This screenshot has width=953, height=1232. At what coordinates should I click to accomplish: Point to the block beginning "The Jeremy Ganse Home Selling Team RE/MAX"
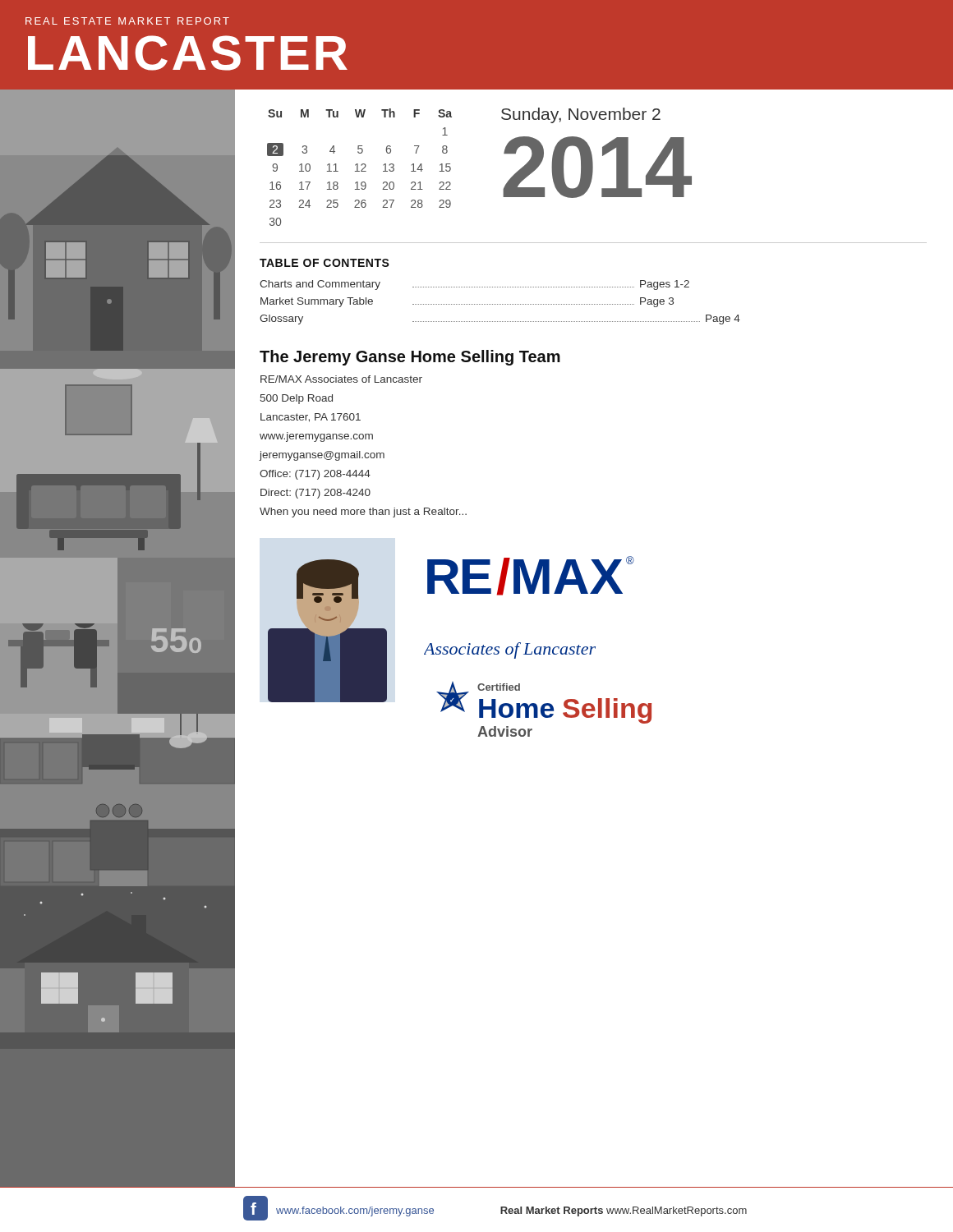[x=410, y=358]
